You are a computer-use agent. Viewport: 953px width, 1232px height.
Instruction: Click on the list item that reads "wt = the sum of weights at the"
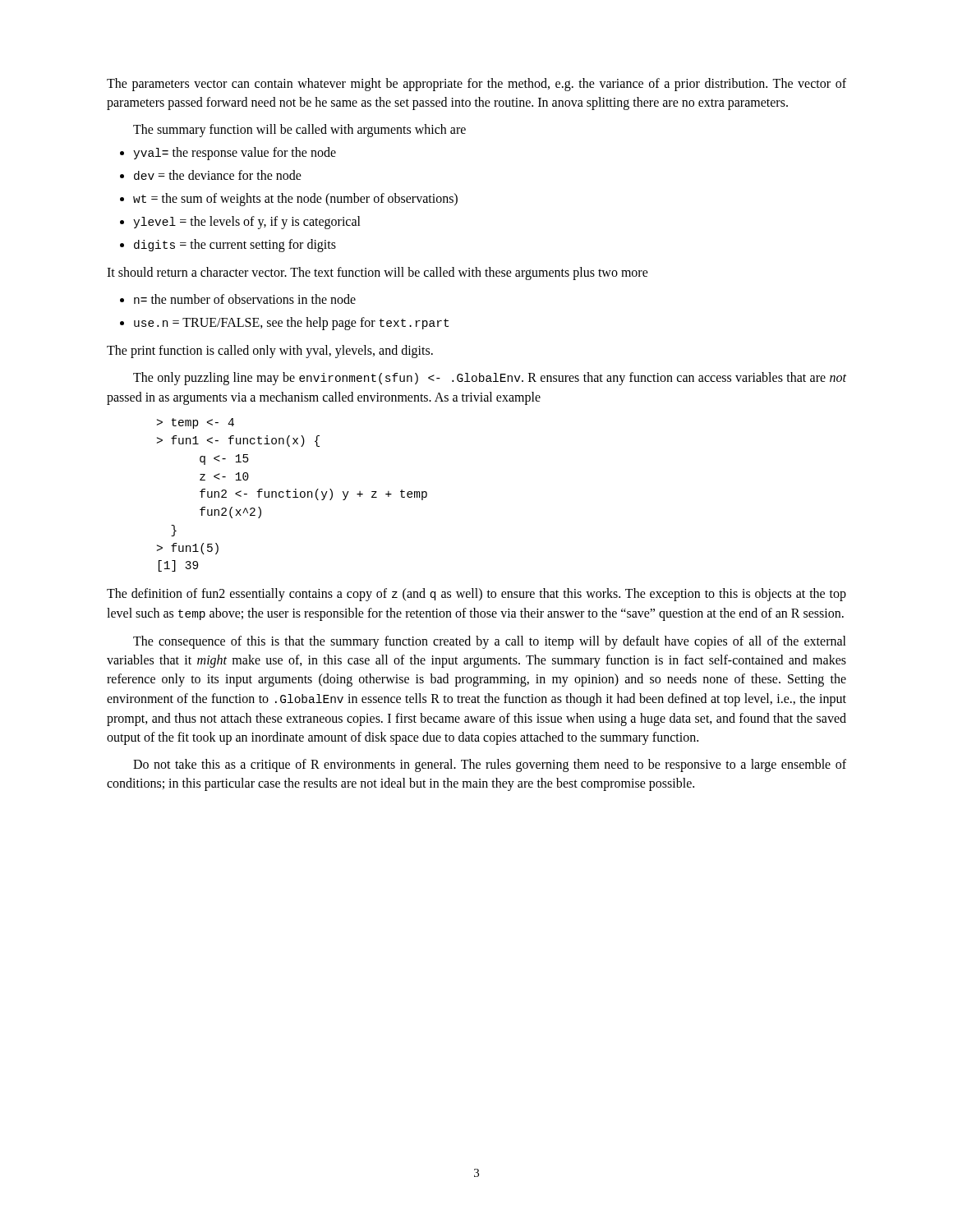295,200
